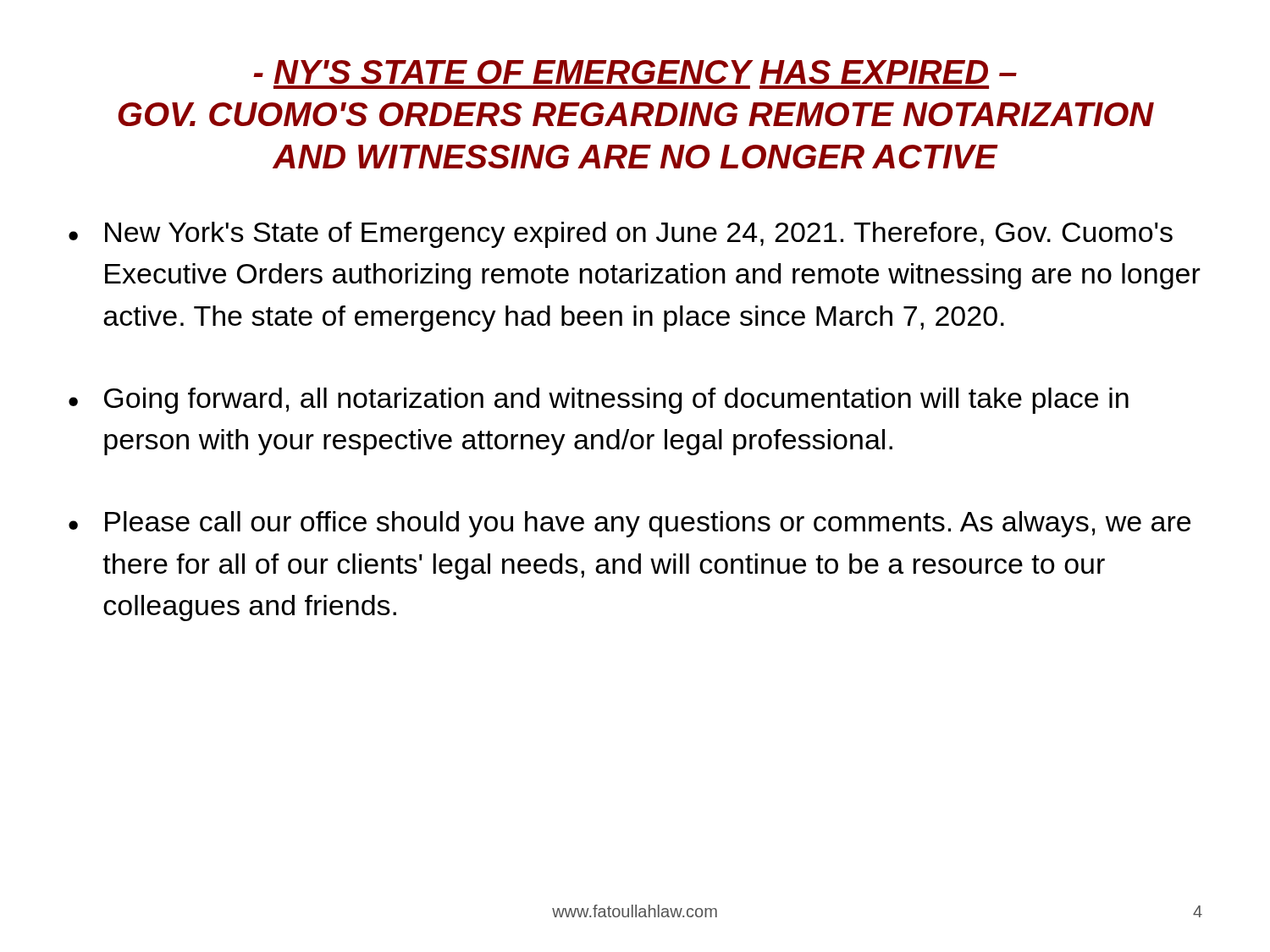Find the list item that reads "• Please call our"
This screenshot has width=1270, height=952.
635,564
